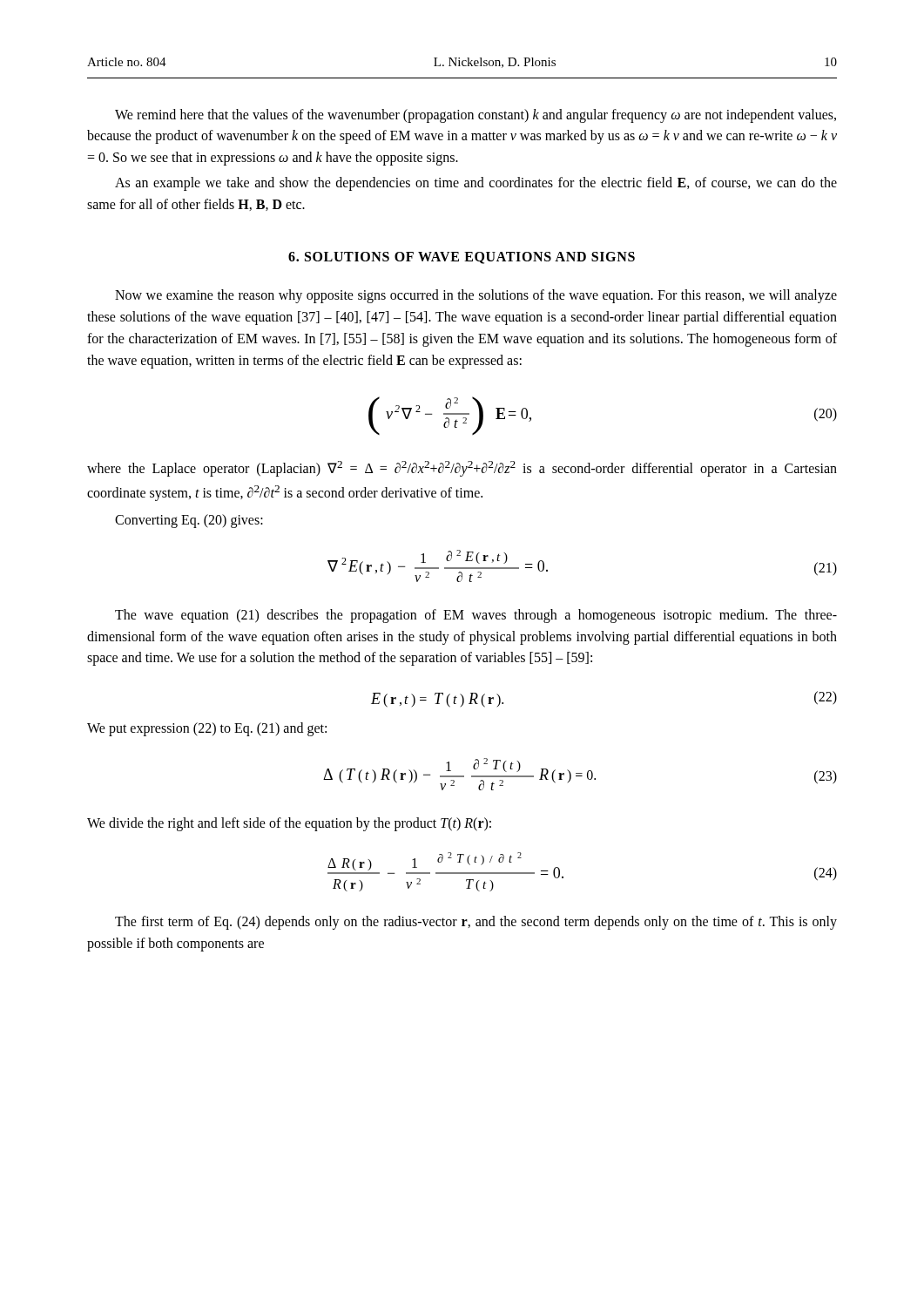Find the formula that says "∇ 2 E ("
The image size is (924, 1307).
[426, 568]
